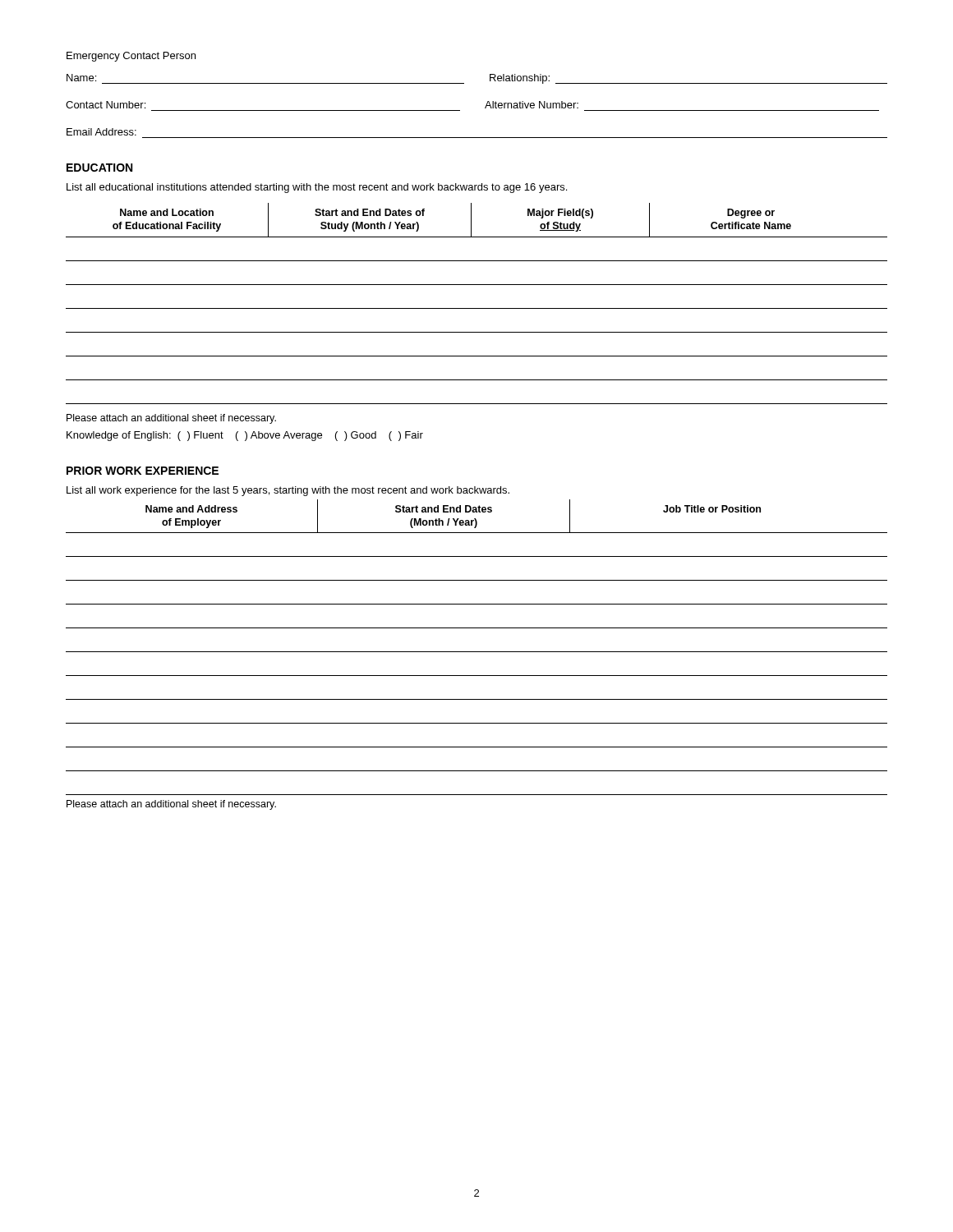This screenshot has height=1232, width=953.
Task: Locate the table with the text "Name and Addressof"
Action: 476,647
